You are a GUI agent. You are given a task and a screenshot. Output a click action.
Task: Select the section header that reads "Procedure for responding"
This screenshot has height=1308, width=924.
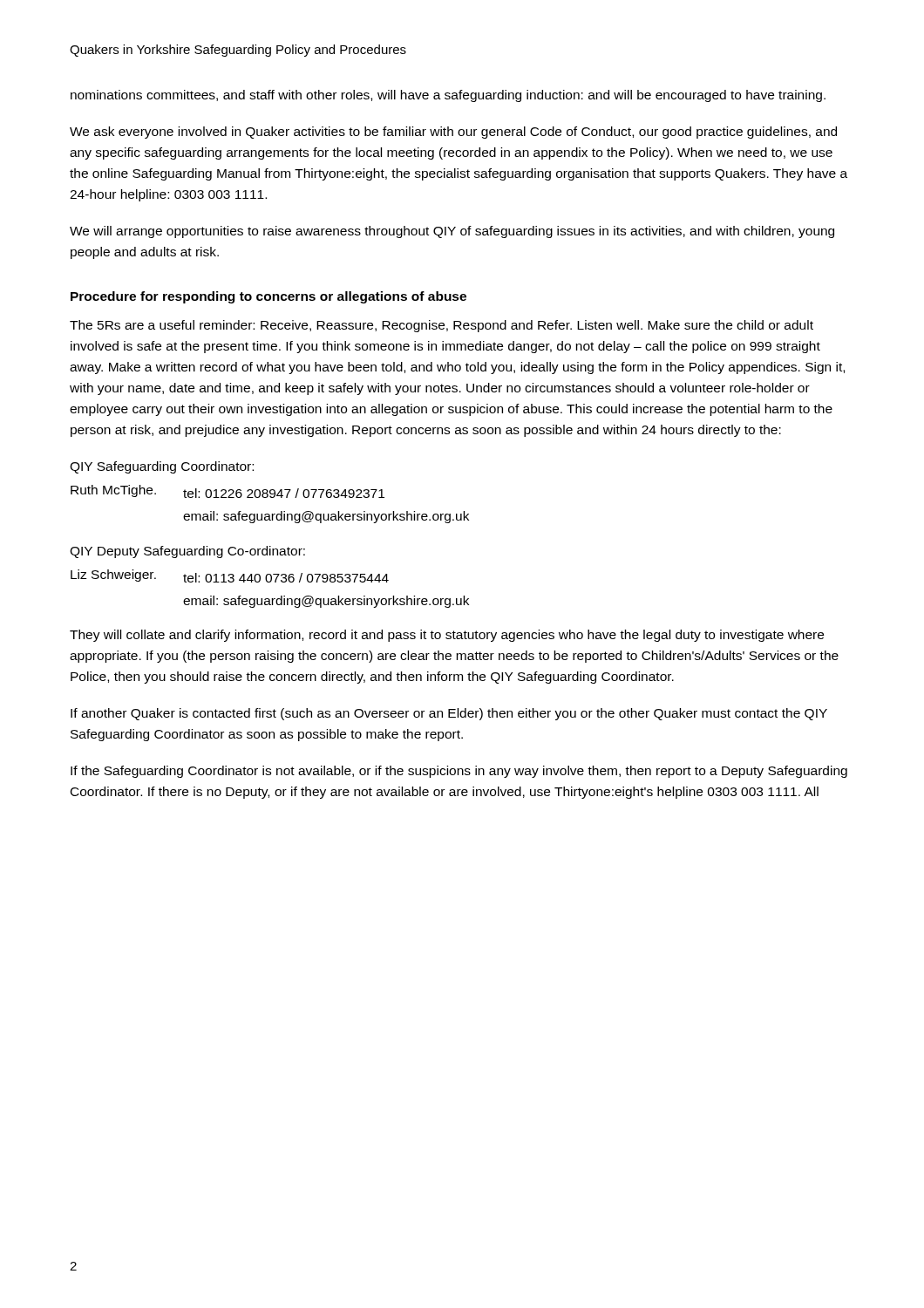(x=268, y=296)
